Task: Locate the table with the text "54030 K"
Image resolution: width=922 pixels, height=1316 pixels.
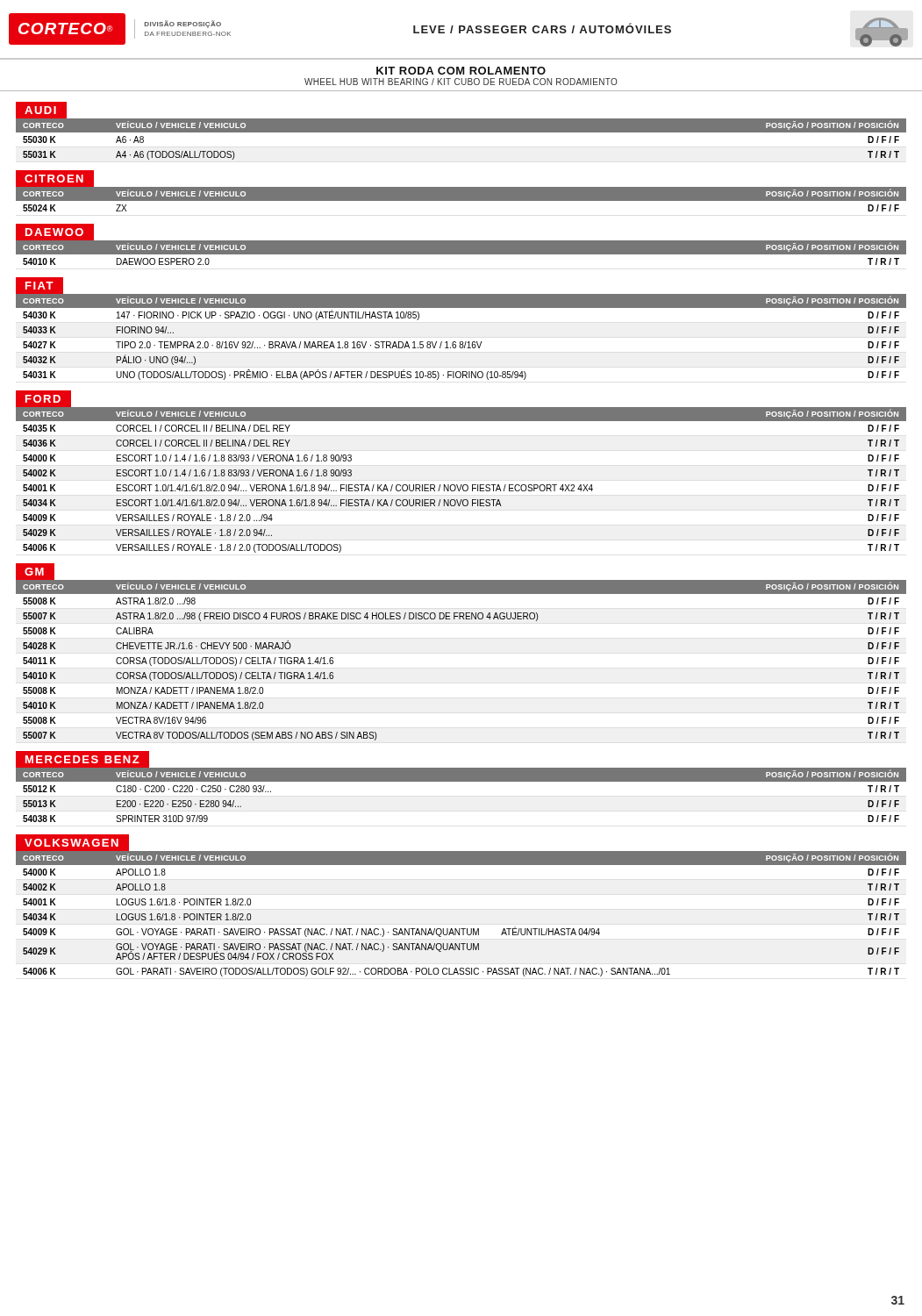Action: (x=461, y=338)
